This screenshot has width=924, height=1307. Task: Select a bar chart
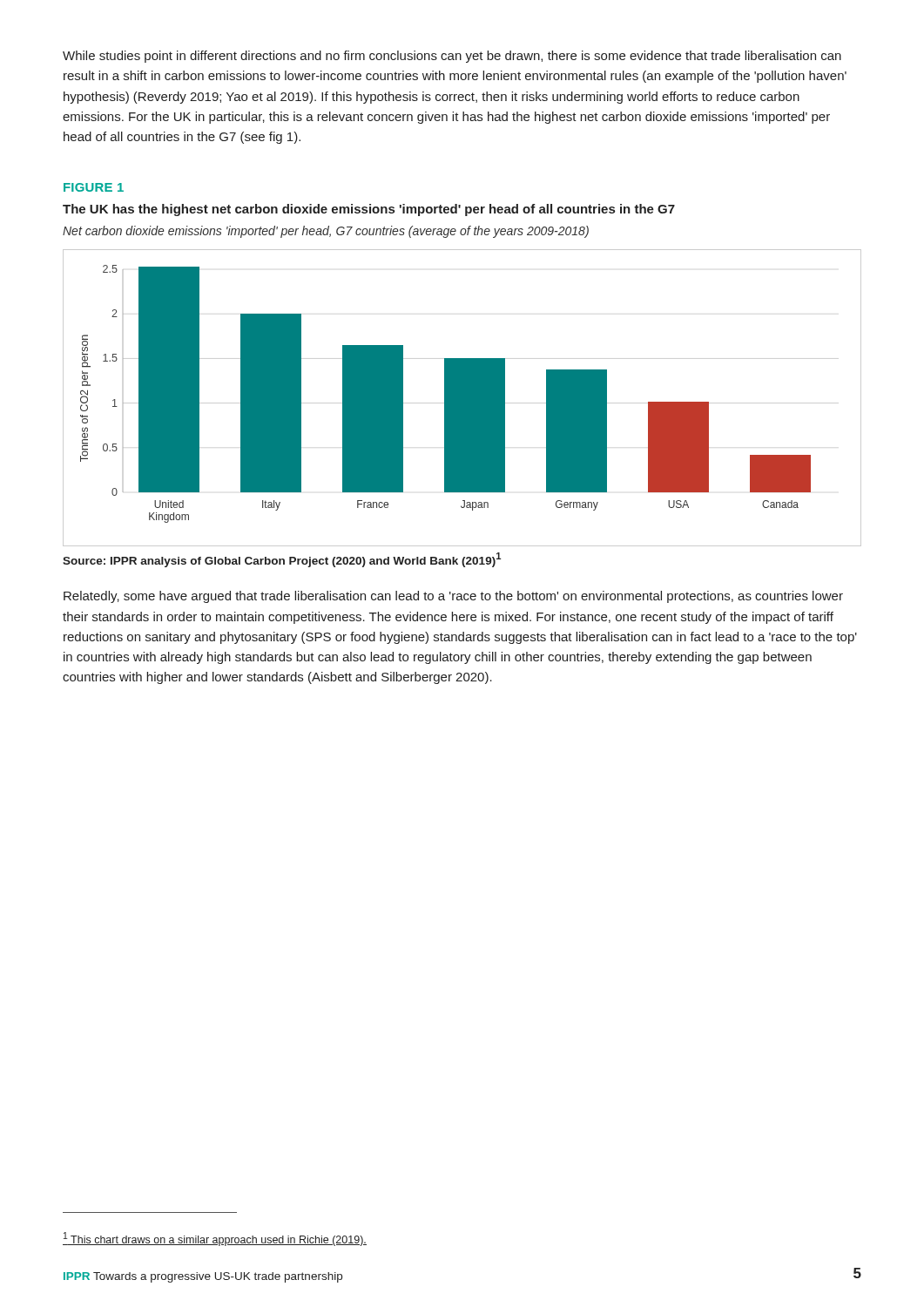[x=462, y=398]
